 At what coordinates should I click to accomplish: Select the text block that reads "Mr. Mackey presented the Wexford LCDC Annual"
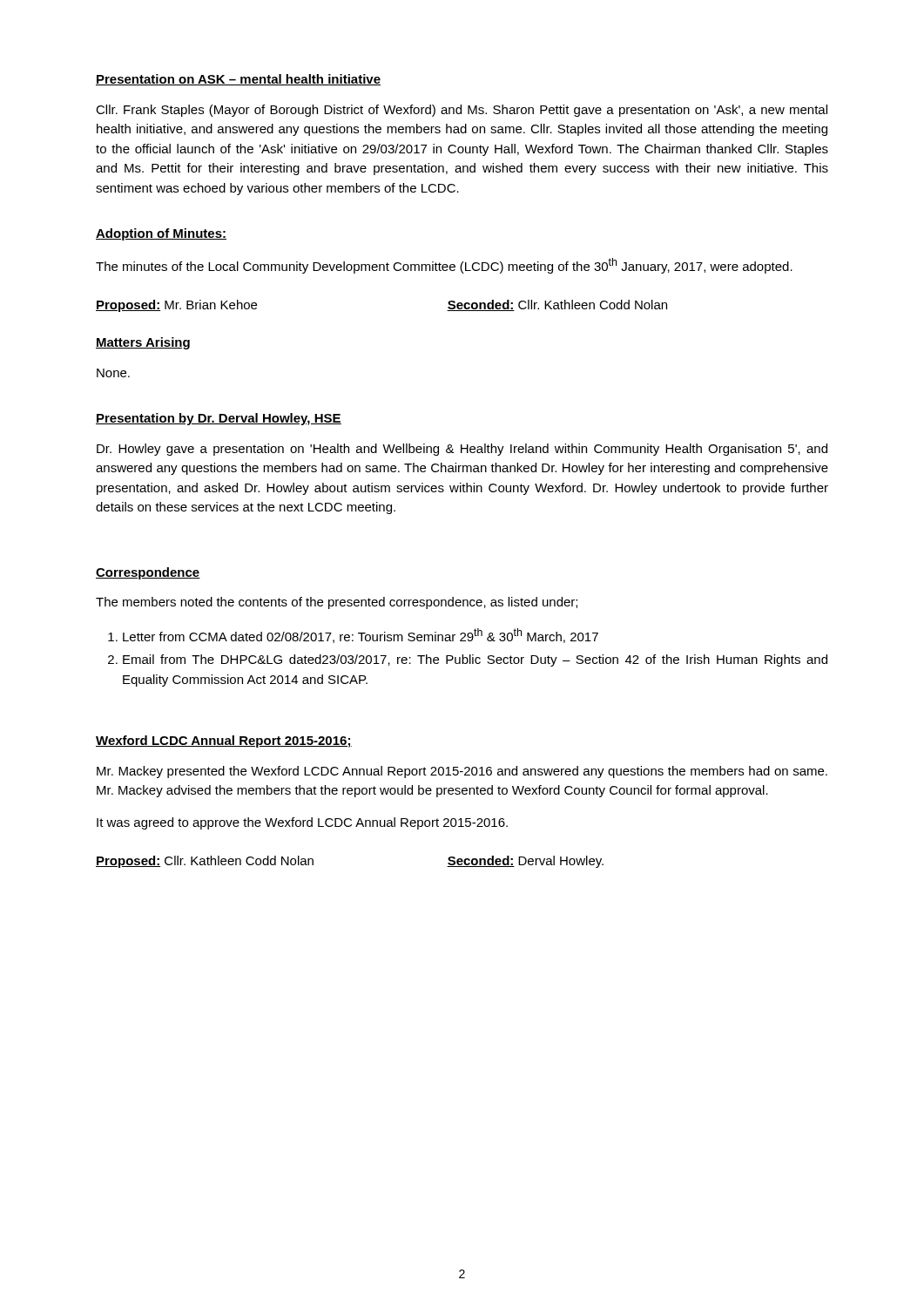click(462, 781)
